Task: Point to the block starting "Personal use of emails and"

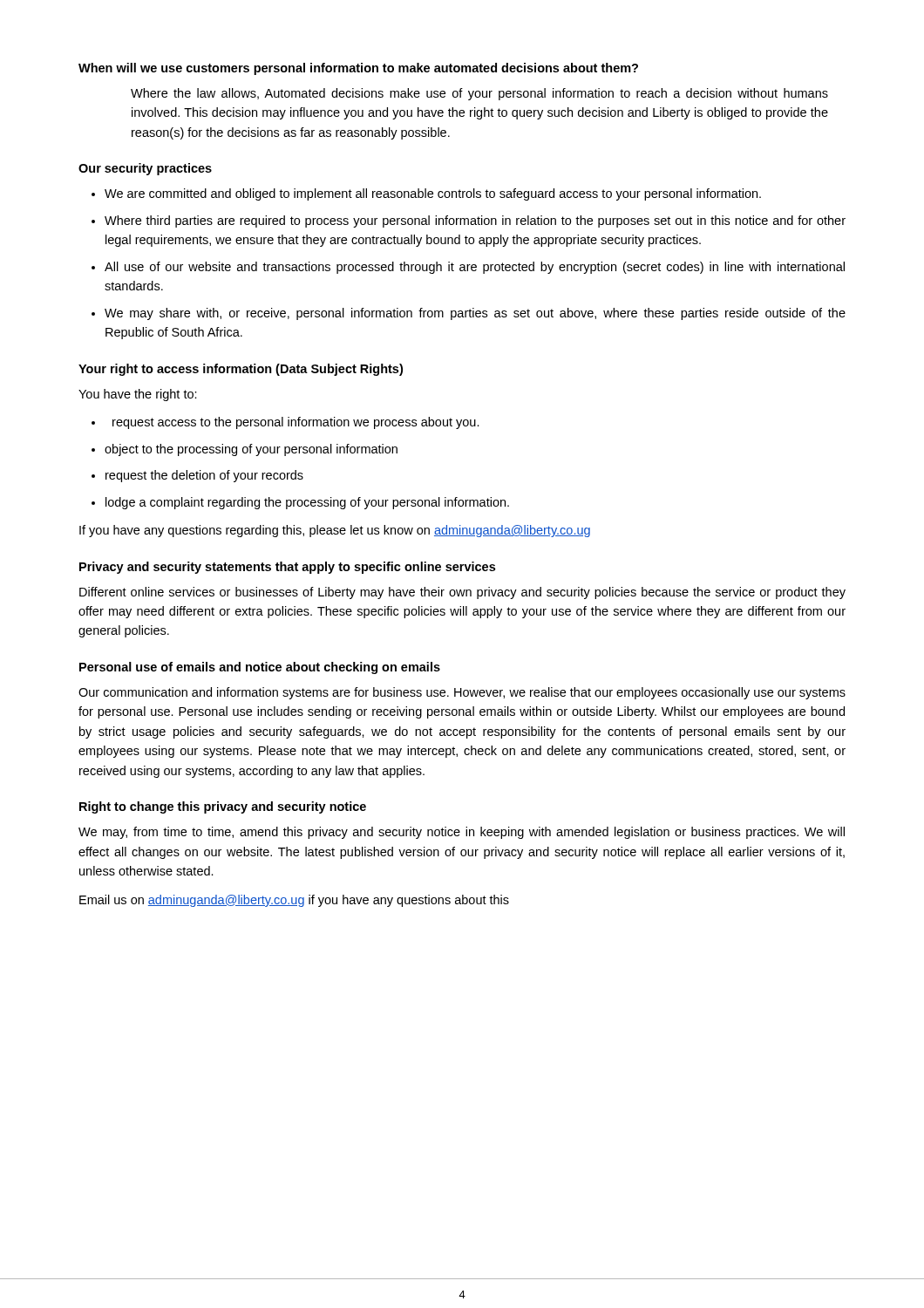Action: 259,667
